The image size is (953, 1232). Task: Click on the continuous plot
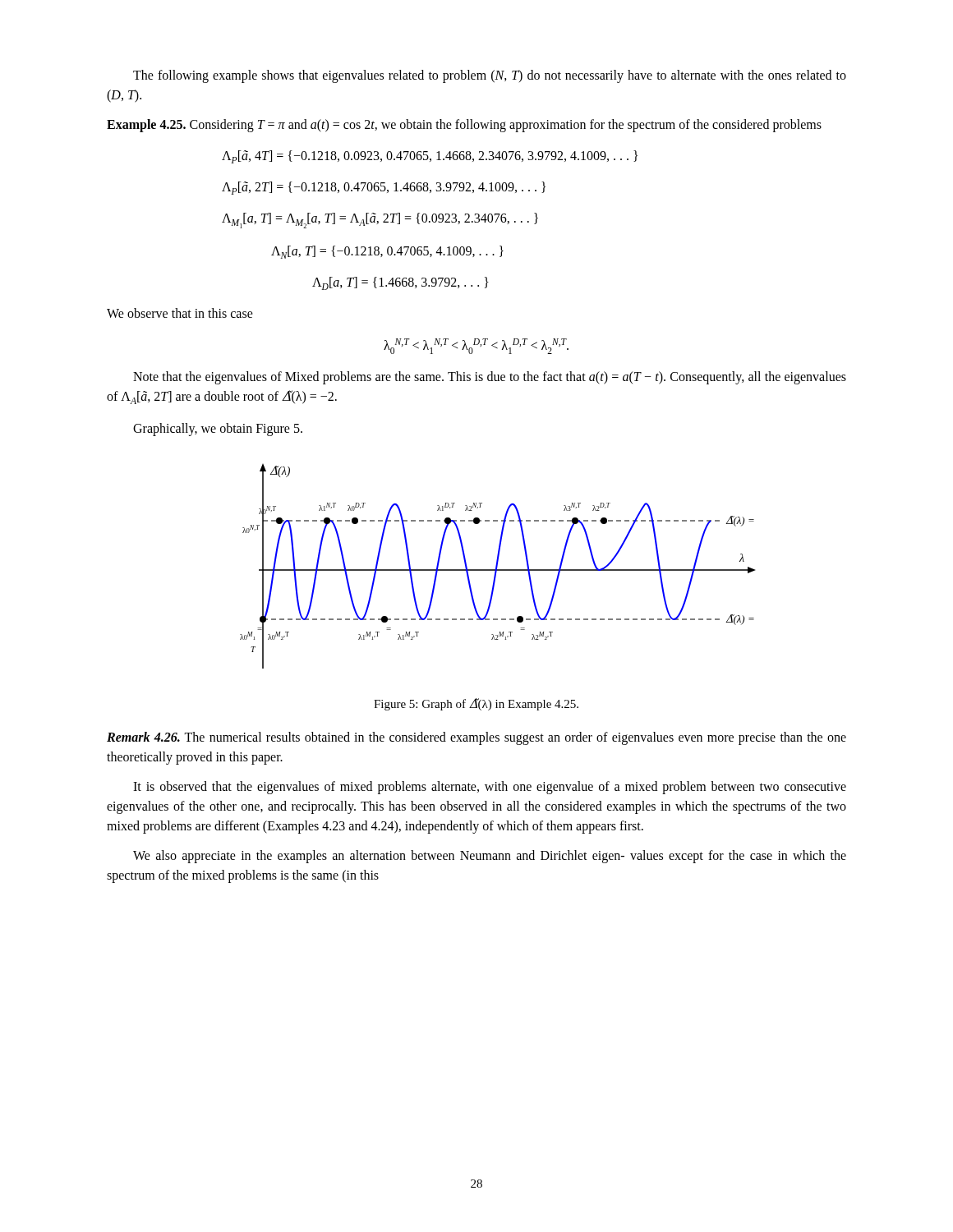[x=476, y=571]
